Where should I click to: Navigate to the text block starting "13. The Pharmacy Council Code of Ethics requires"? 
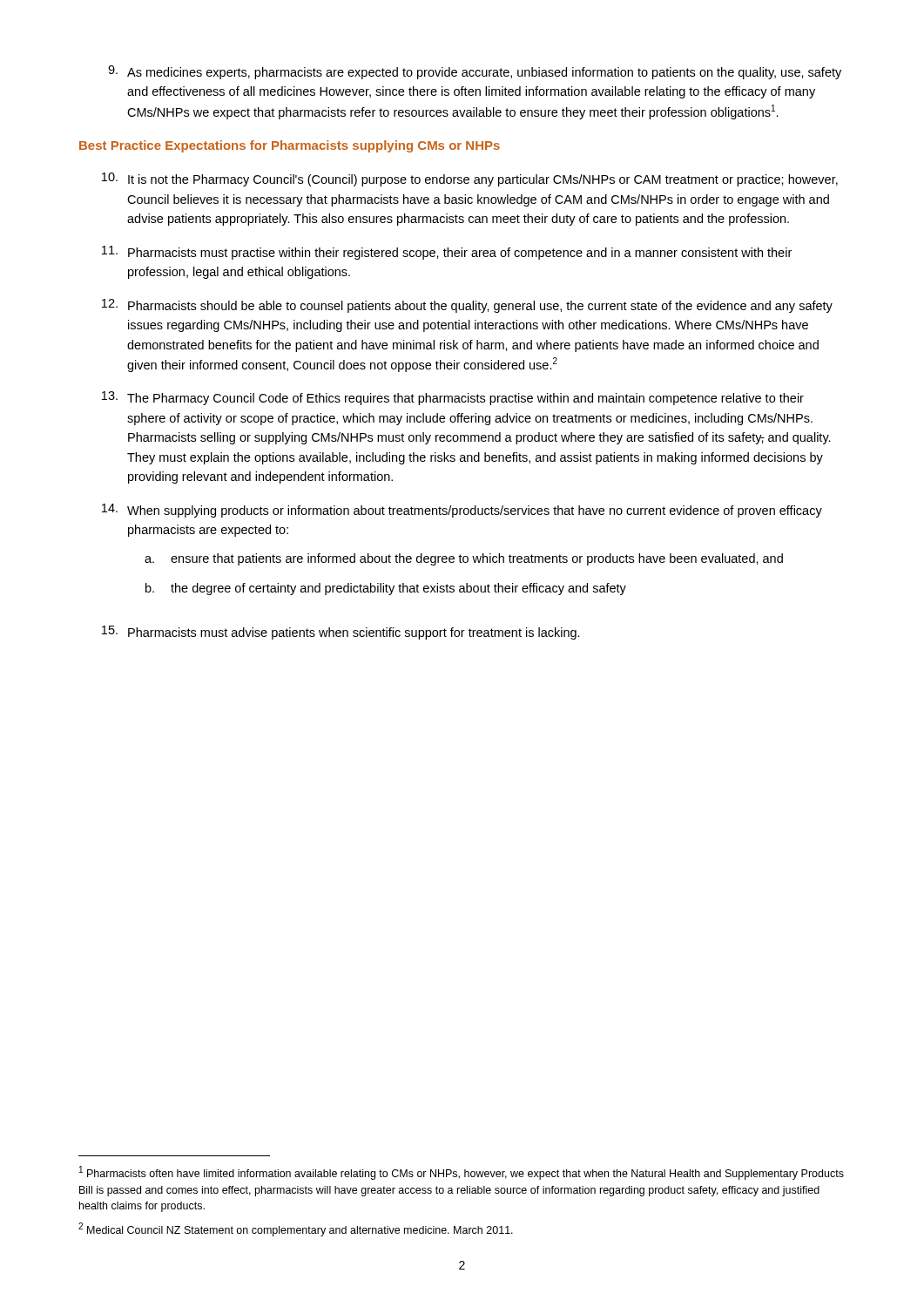(x=462, y=438)
